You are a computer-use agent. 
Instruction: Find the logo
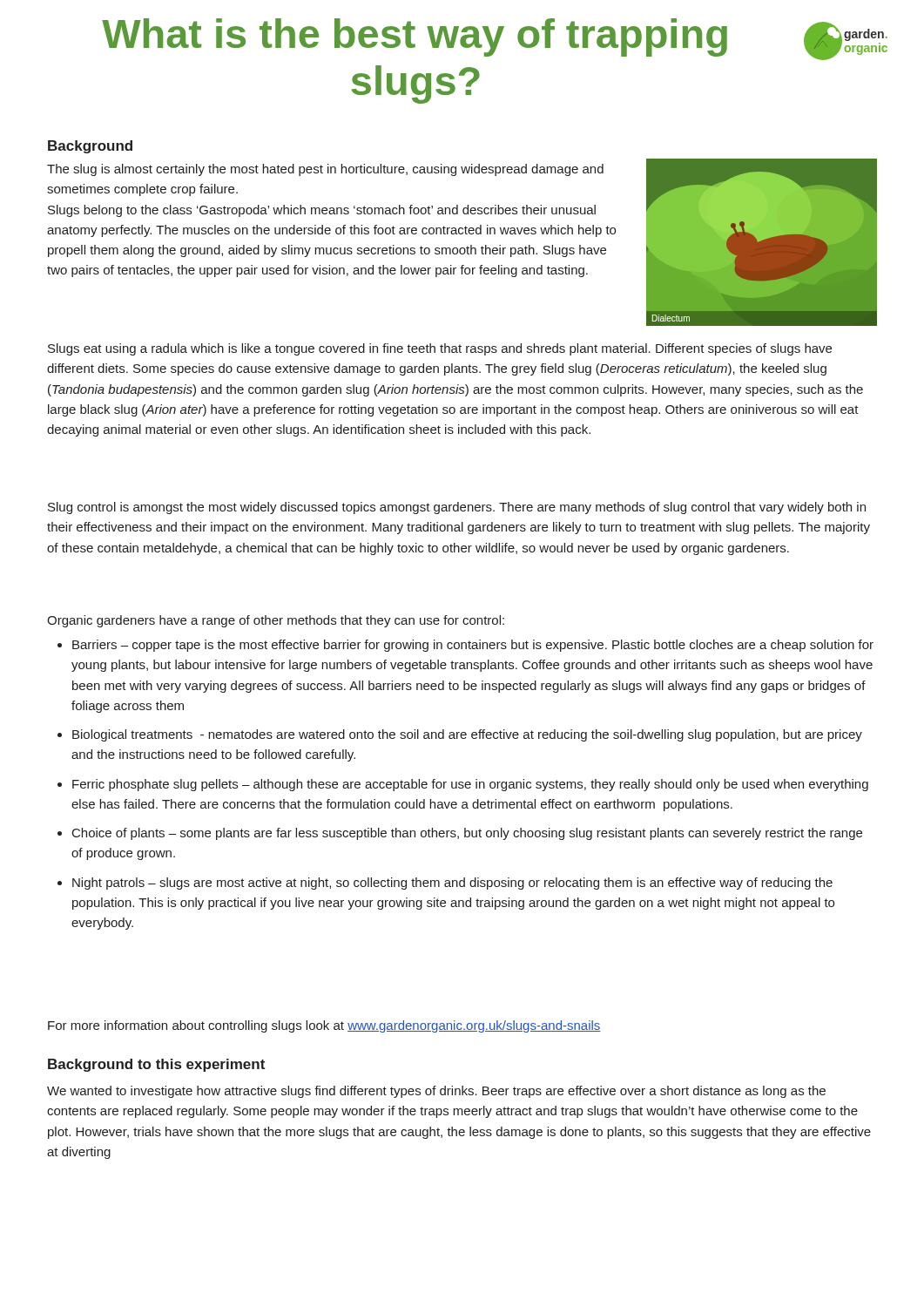pyautogui.click(x=847, y=41)
